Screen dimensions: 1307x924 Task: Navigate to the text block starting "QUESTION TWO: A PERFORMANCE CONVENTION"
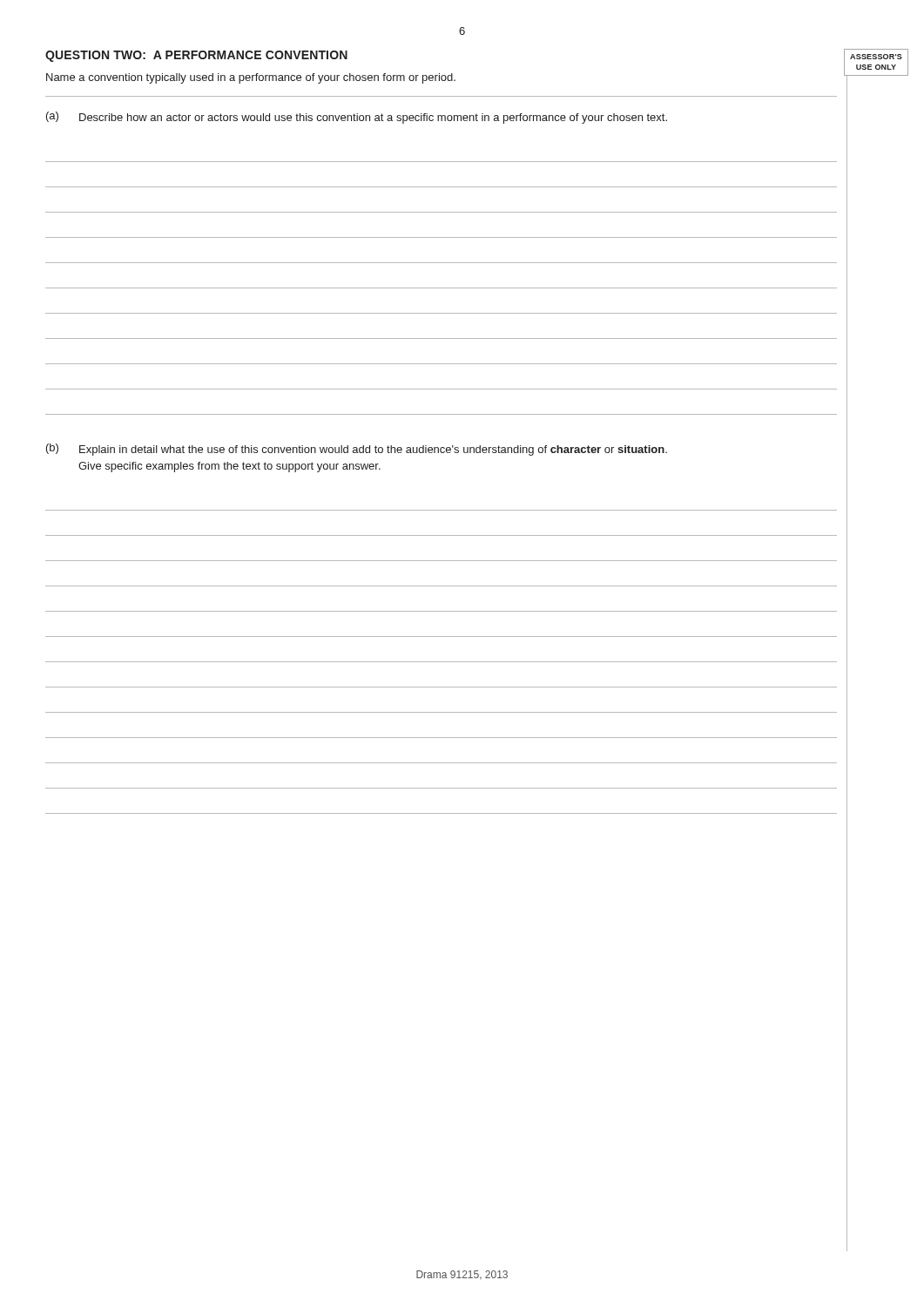pyautogui.click(x=197, y=55)
